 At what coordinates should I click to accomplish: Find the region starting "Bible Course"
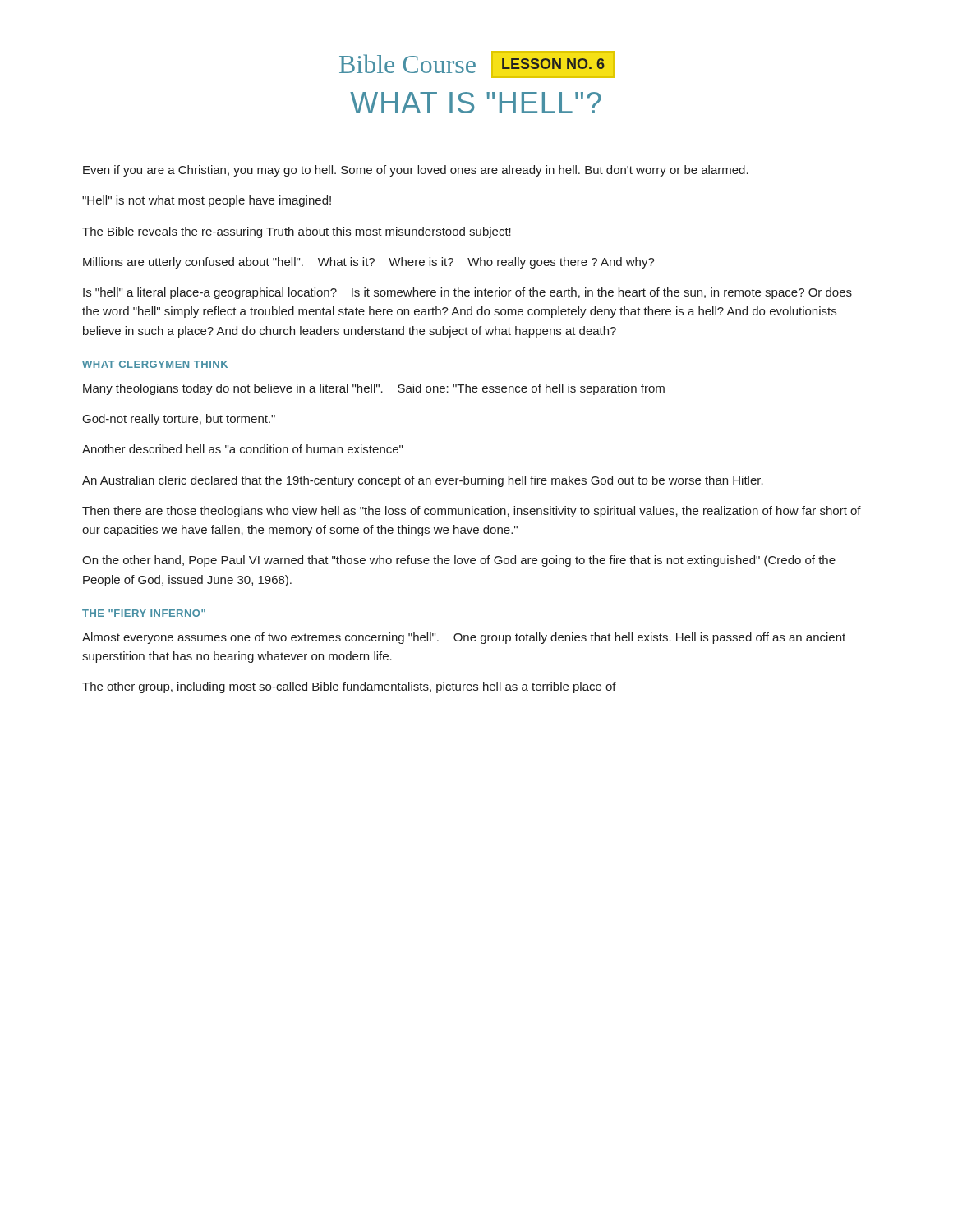point(408,64)
